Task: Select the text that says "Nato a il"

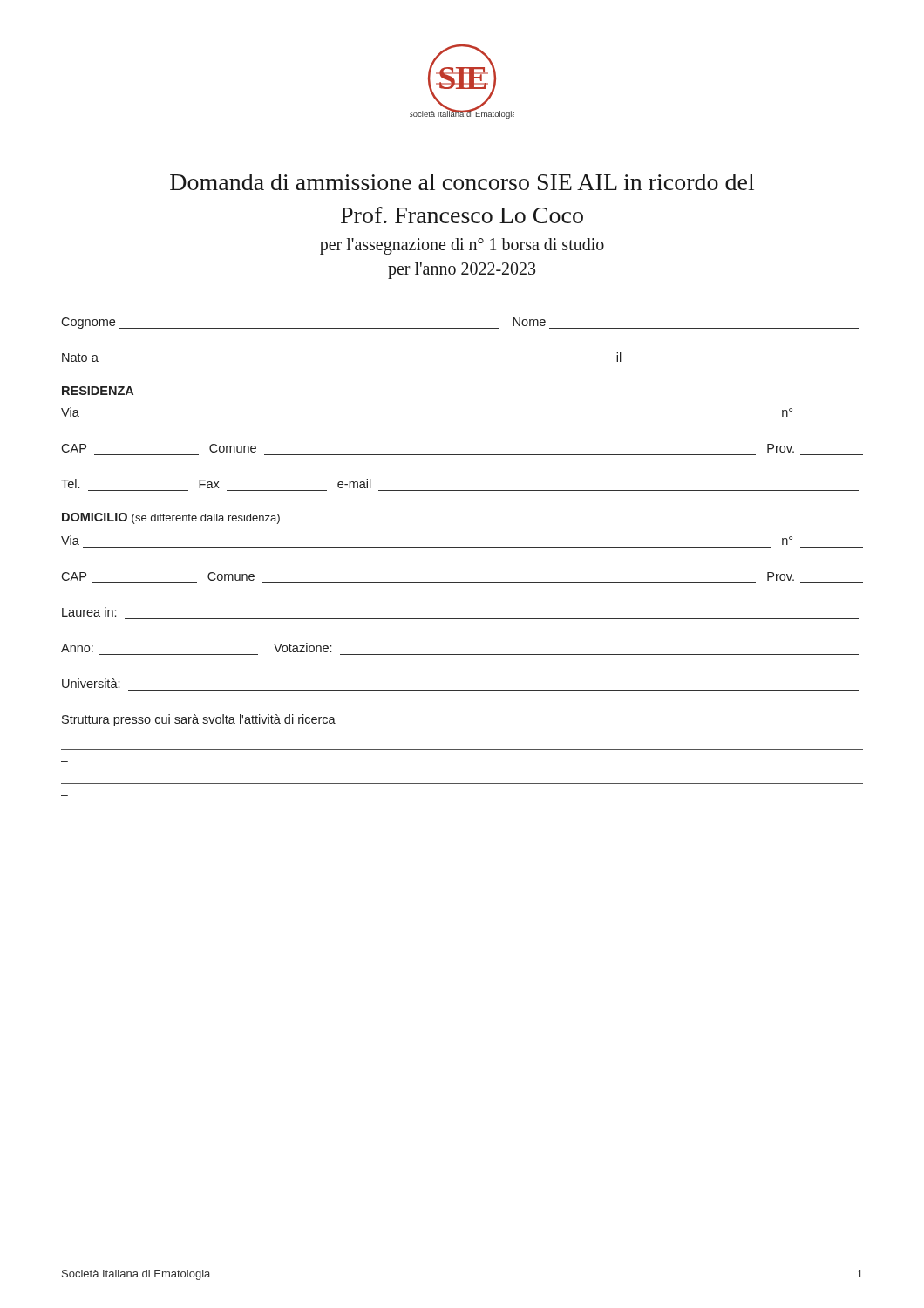Action: pos(460,356)
